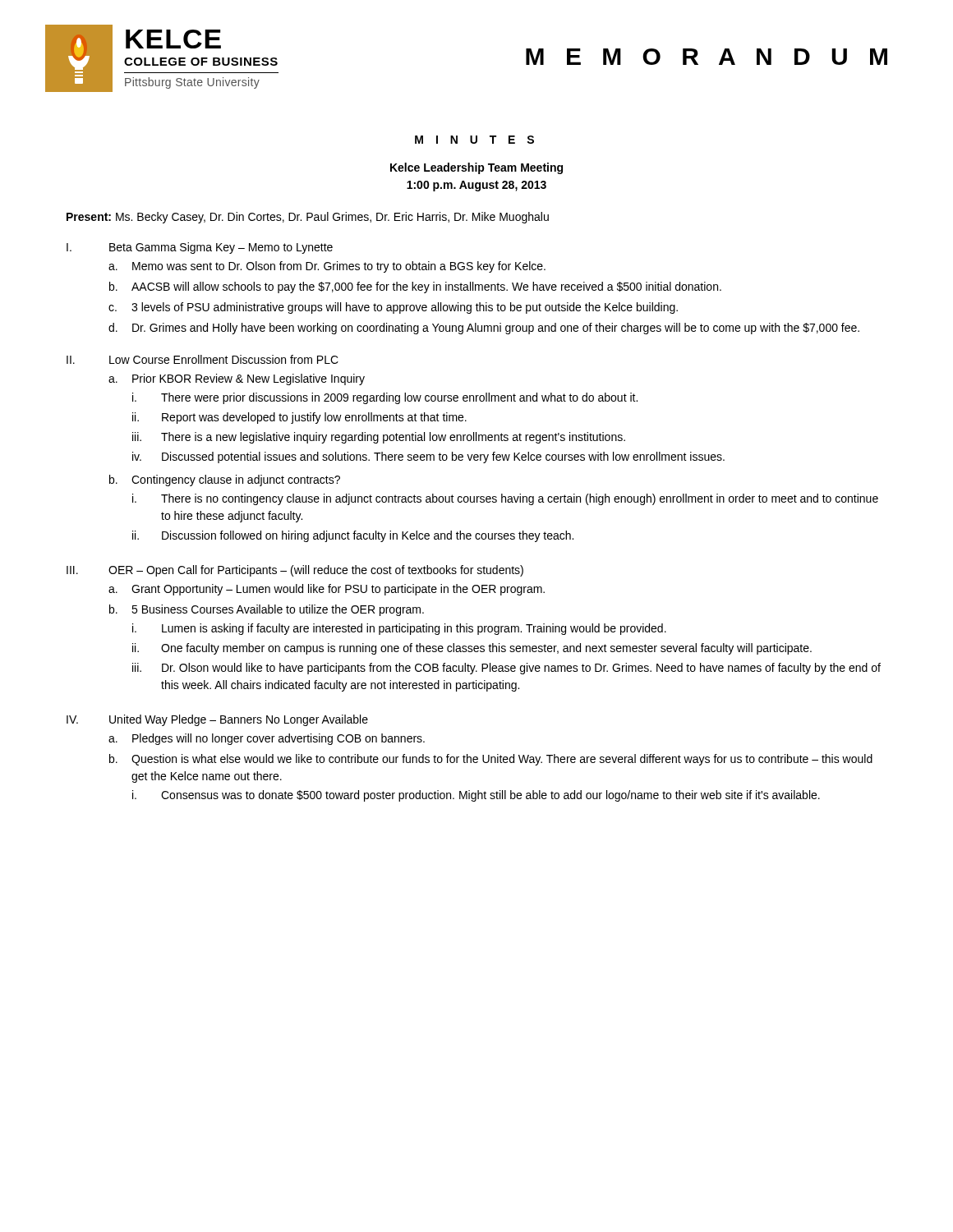Navigate to the passage starting "i. Lumen is asking if"
953x1232 pixels.
point(509,629)
